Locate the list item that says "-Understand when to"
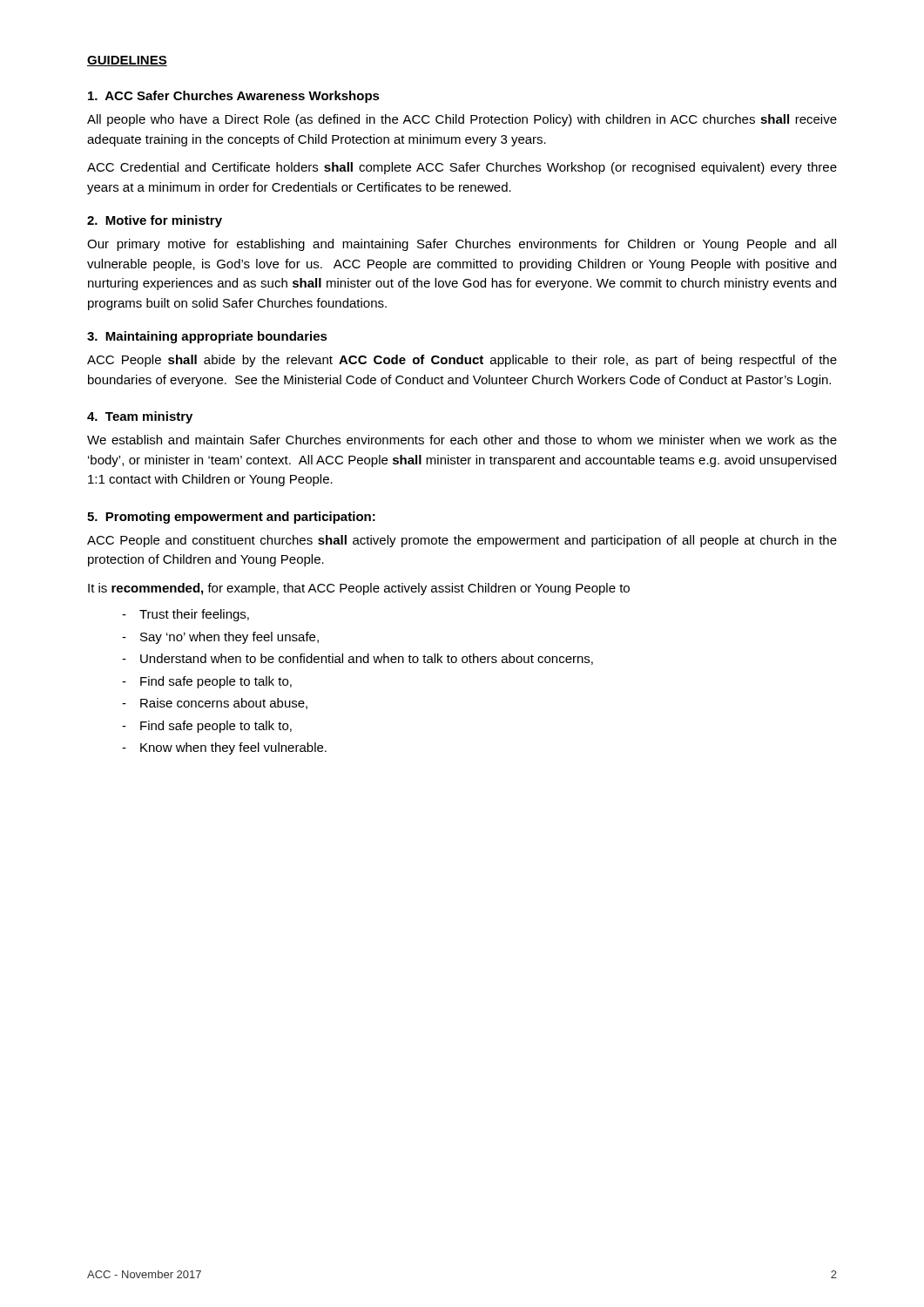Screen dimensions: 1307x924 pos(358,658)
